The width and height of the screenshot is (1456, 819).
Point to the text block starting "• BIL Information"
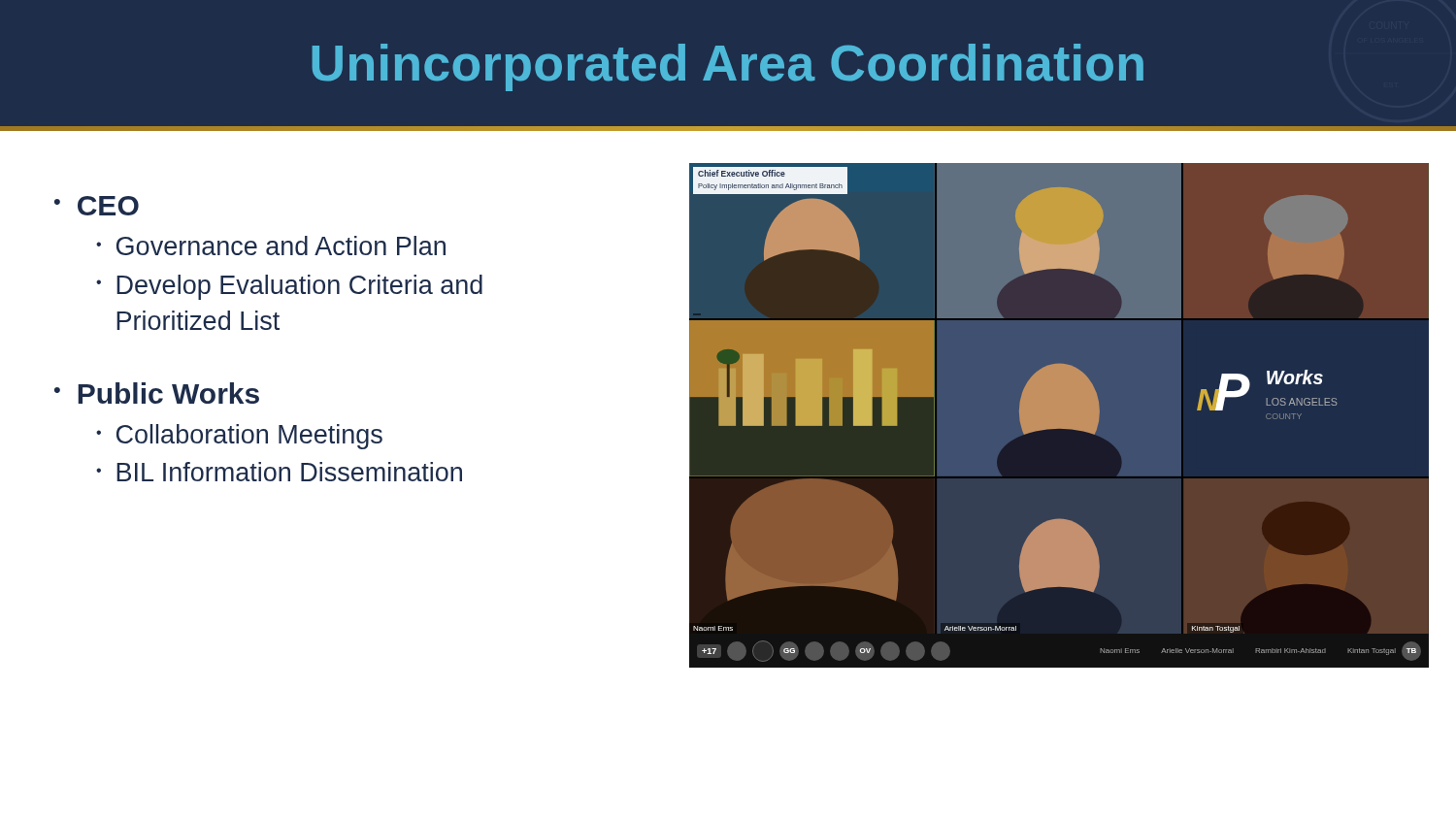click(x=280, y=473)
